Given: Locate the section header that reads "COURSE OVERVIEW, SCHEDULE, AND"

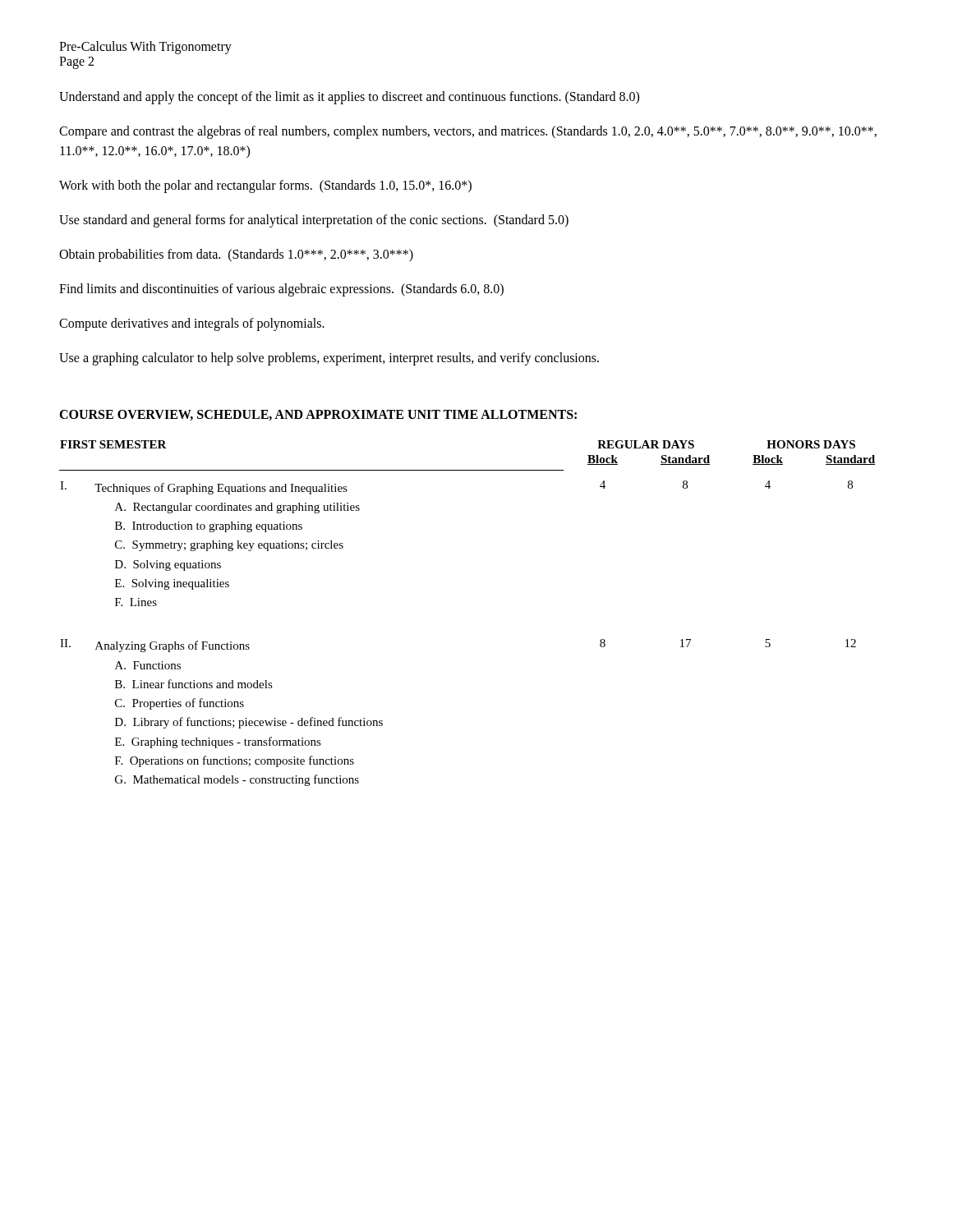Looking at the screenshot, I should point(319,414).
